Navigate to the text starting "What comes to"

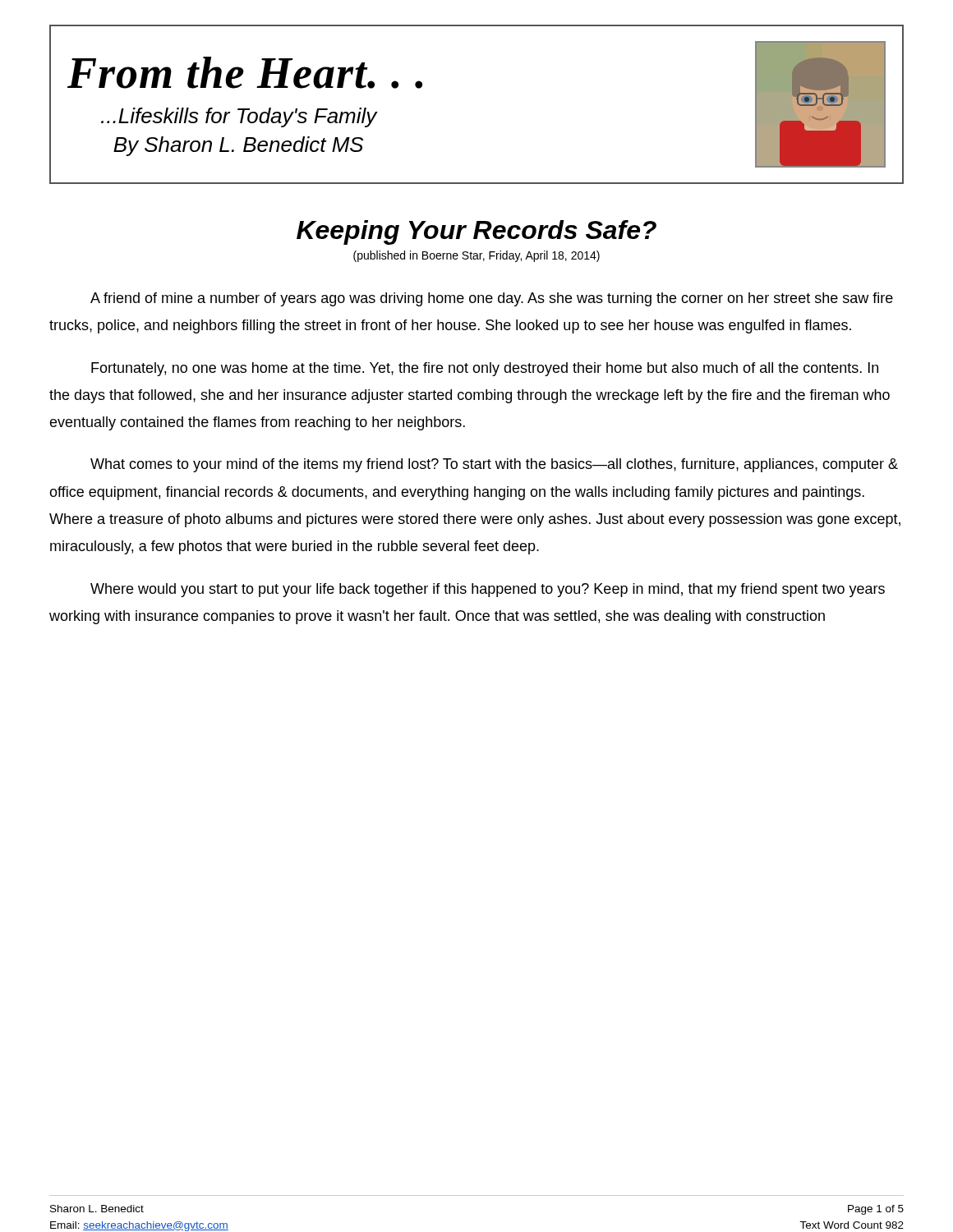[476, 506]
